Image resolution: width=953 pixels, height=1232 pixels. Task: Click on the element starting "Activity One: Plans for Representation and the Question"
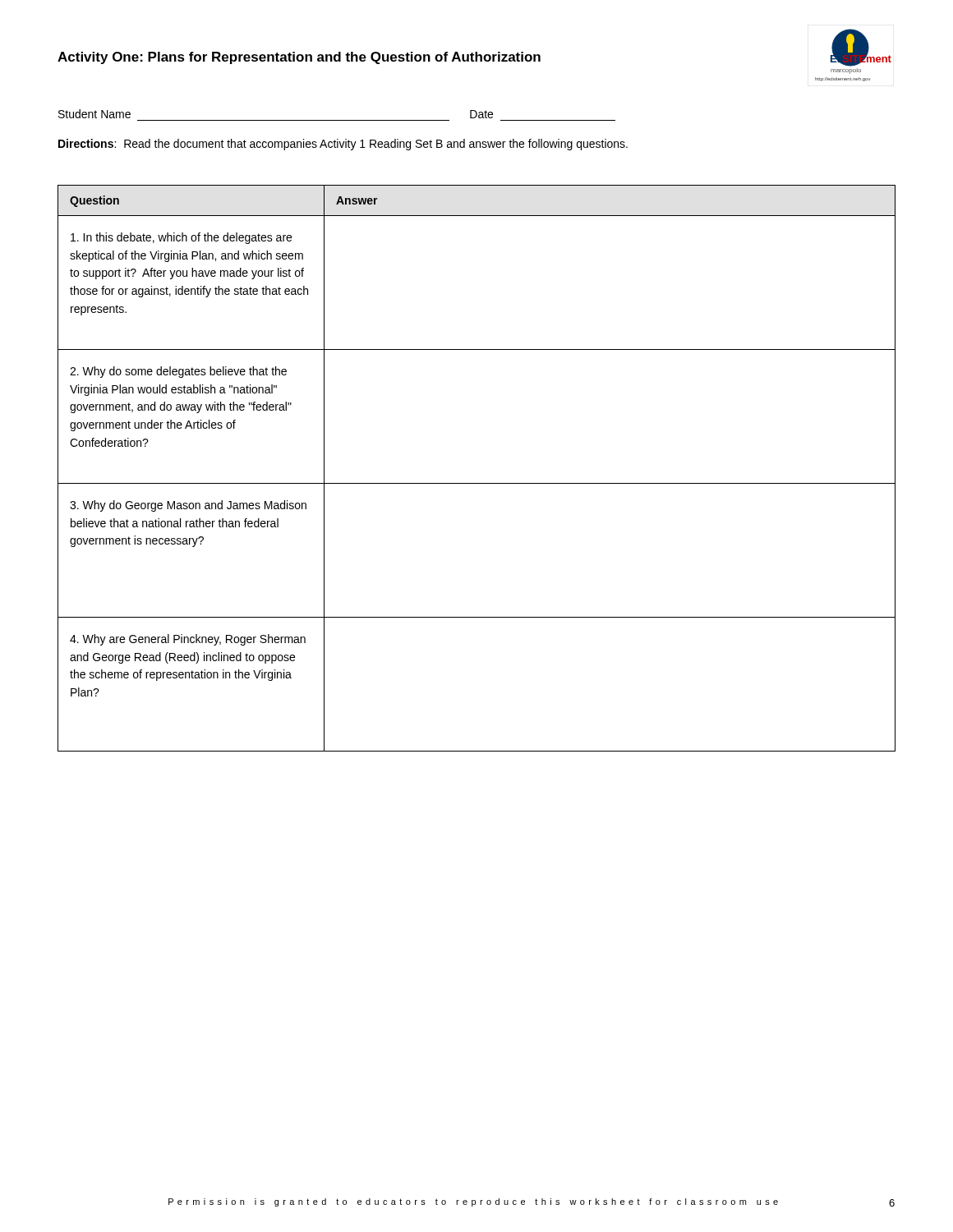pos(423,57)
